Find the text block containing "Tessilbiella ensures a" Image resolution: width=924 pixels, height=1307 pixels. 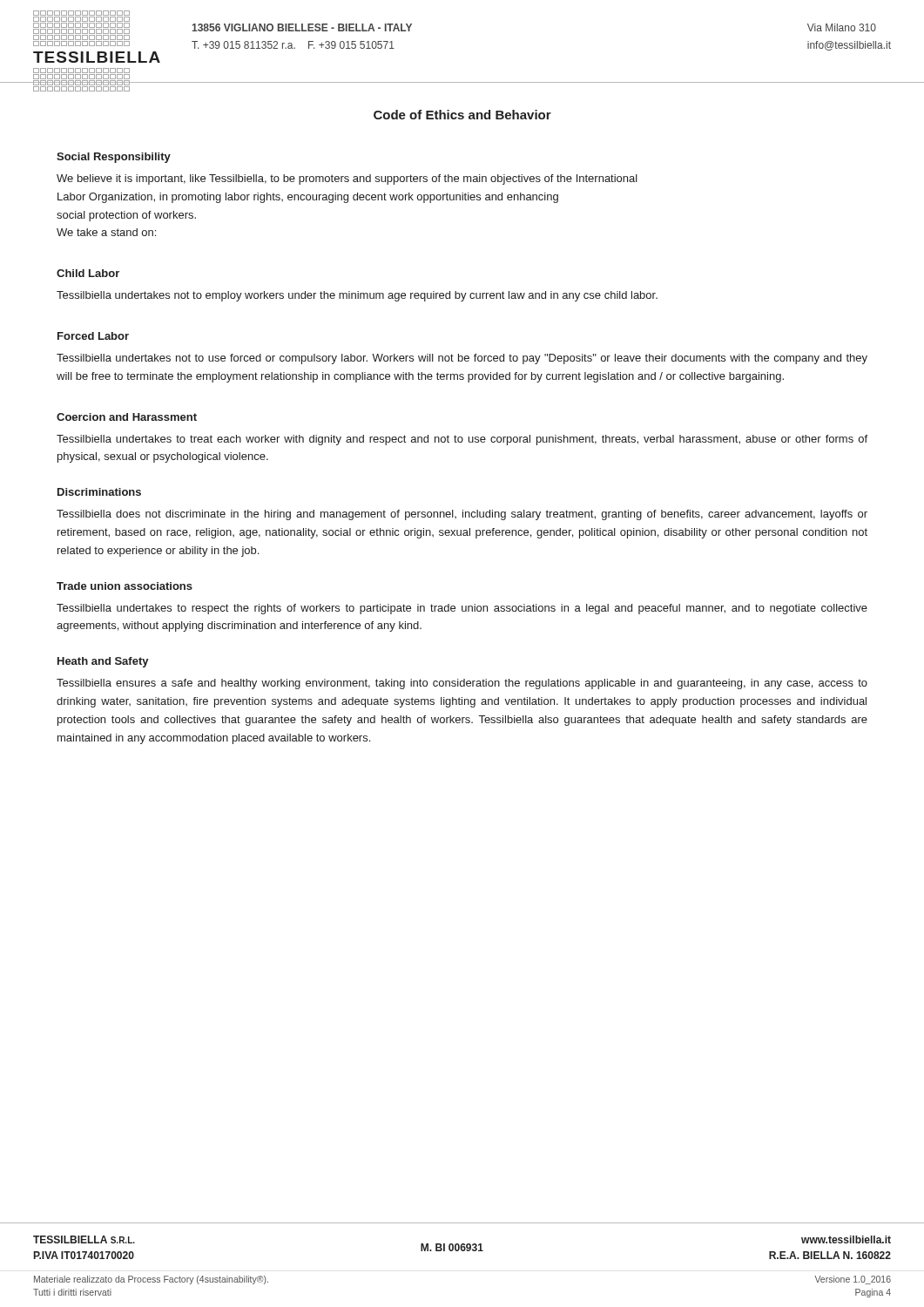tap(462, 710)
